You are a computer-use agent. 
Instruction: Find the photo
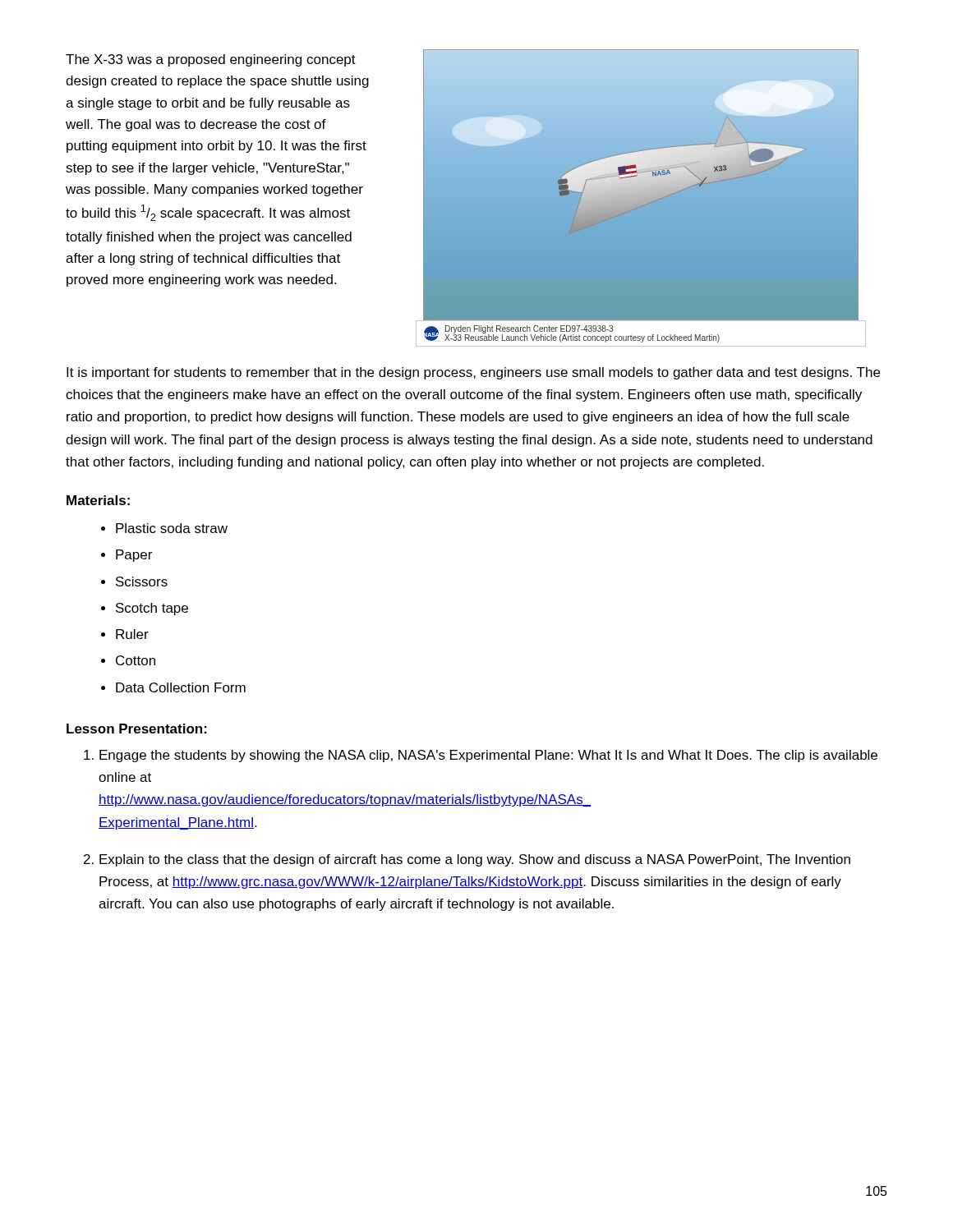click(641, 198)
